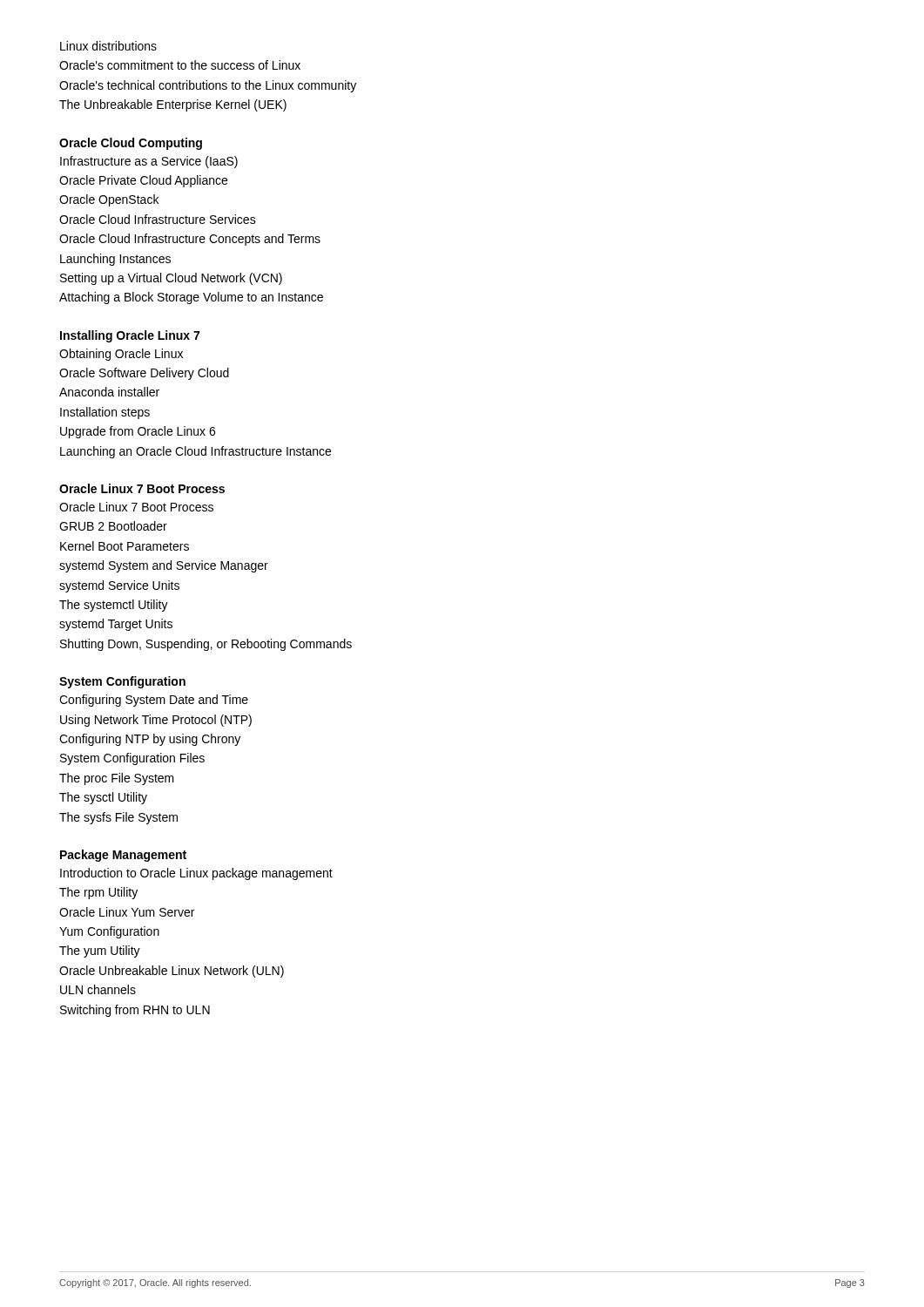Viewport: 924px width, 1307px height.
Task: Locate the passage starting "Configuring System Date and Time"
Action: coord(154,700)
